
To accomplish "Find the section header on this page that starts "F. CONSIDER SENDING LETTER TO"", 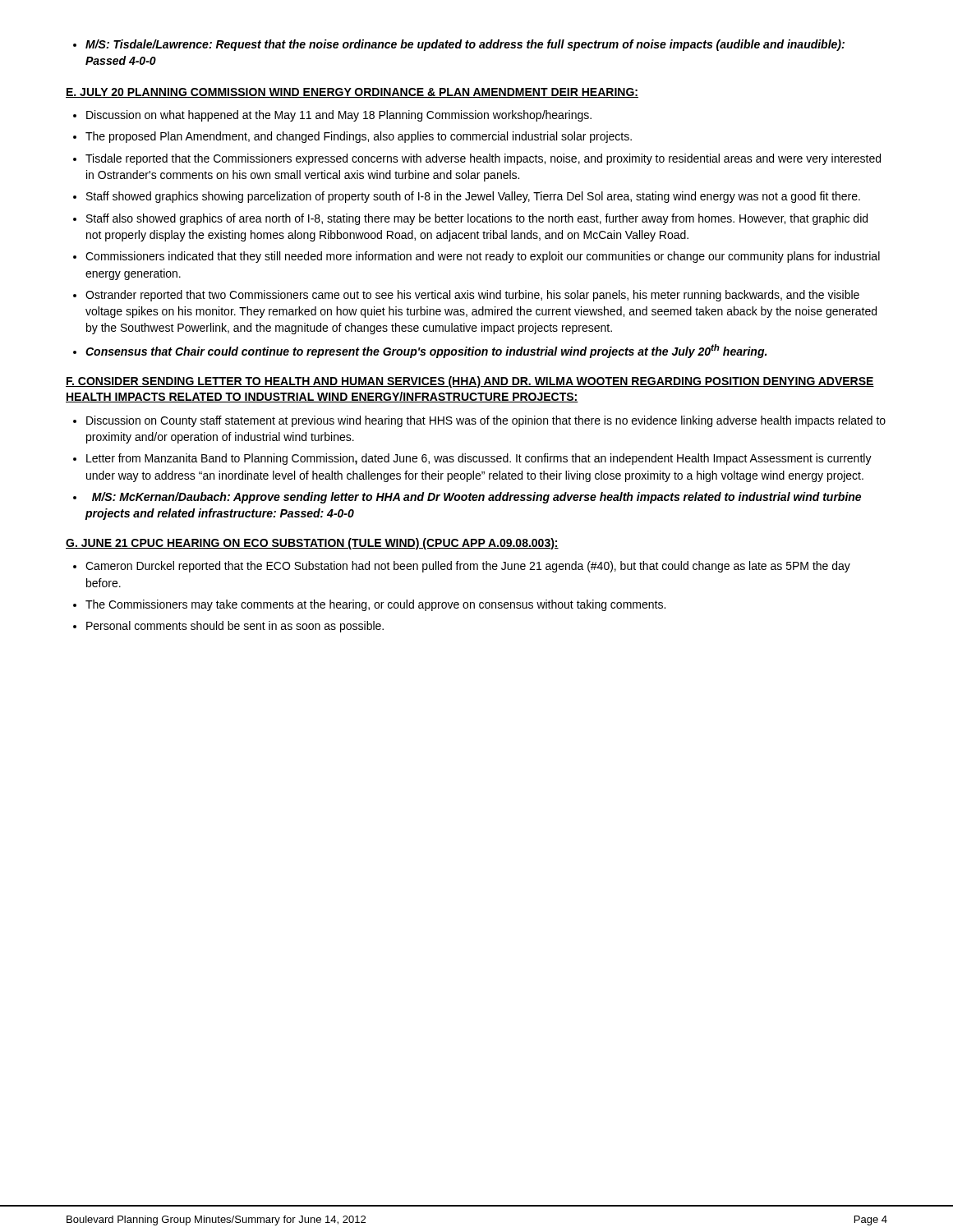I will 470,389.
